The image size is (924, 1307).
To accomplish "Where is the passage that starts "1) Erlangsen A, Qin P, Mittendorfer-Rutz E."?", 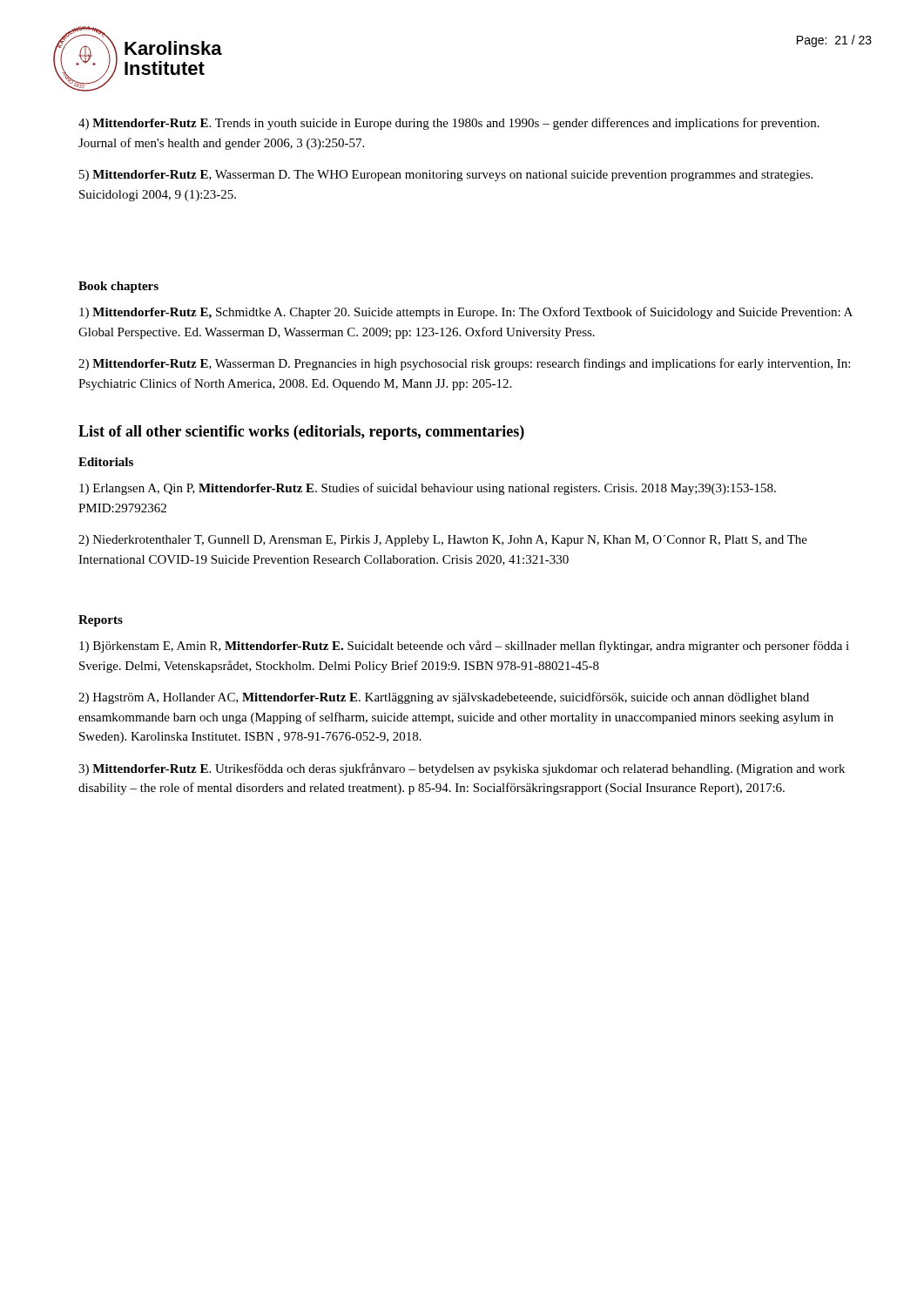I will tap(429, 498).
